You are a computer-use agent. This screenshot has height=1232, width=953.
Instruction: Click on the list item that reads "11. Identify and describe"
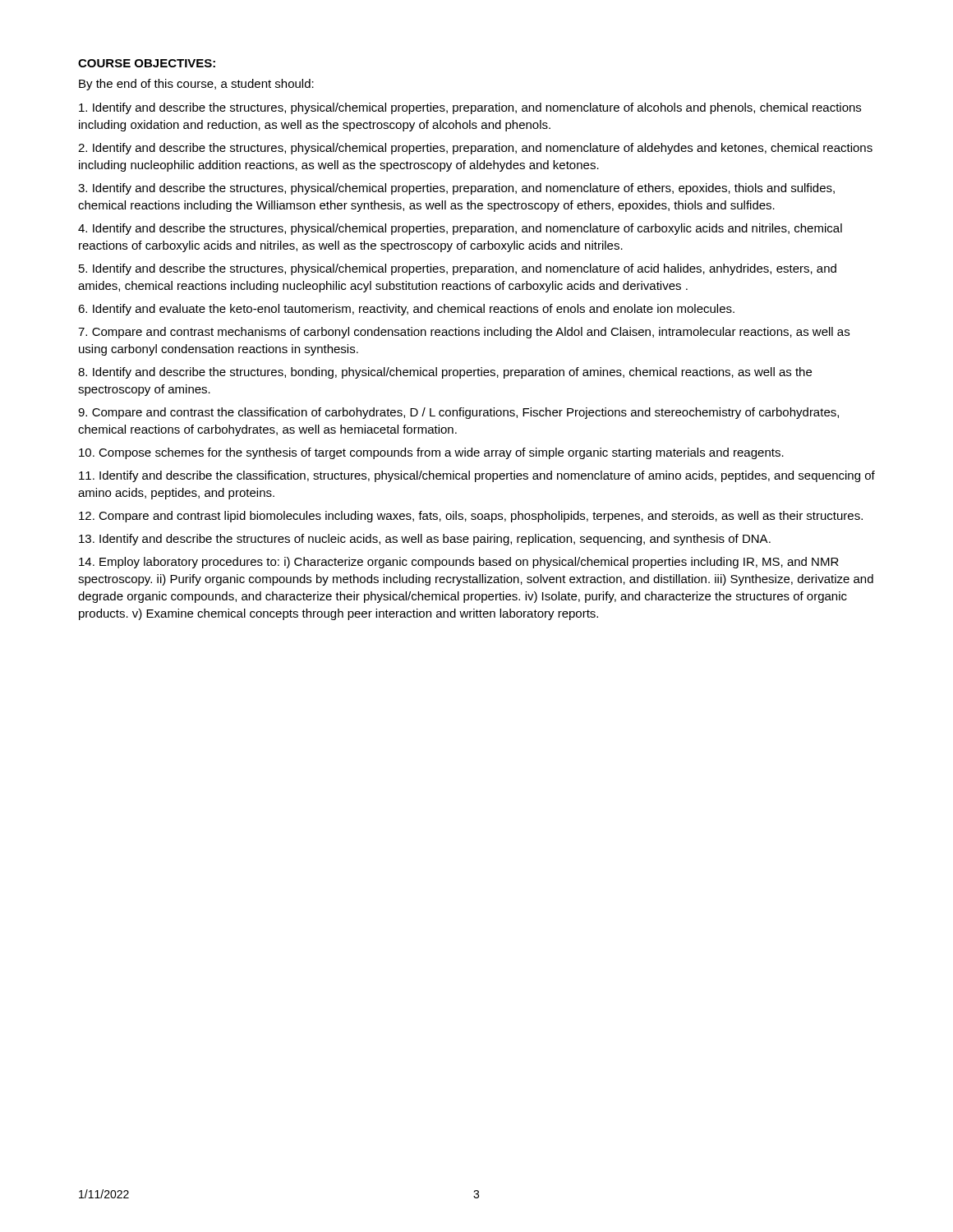[476, 484]
